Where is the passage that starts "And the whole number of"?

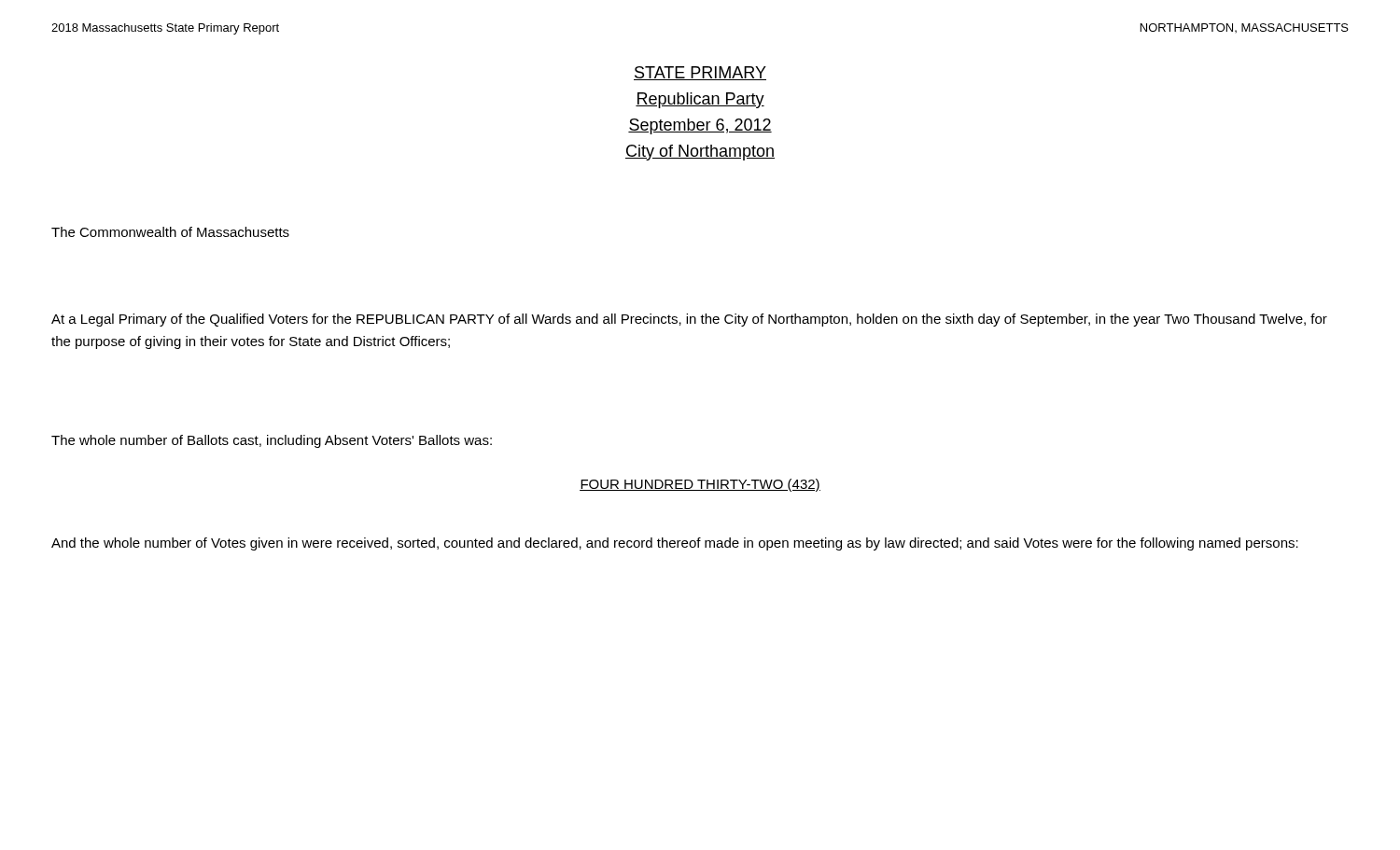tap(675, 543)
